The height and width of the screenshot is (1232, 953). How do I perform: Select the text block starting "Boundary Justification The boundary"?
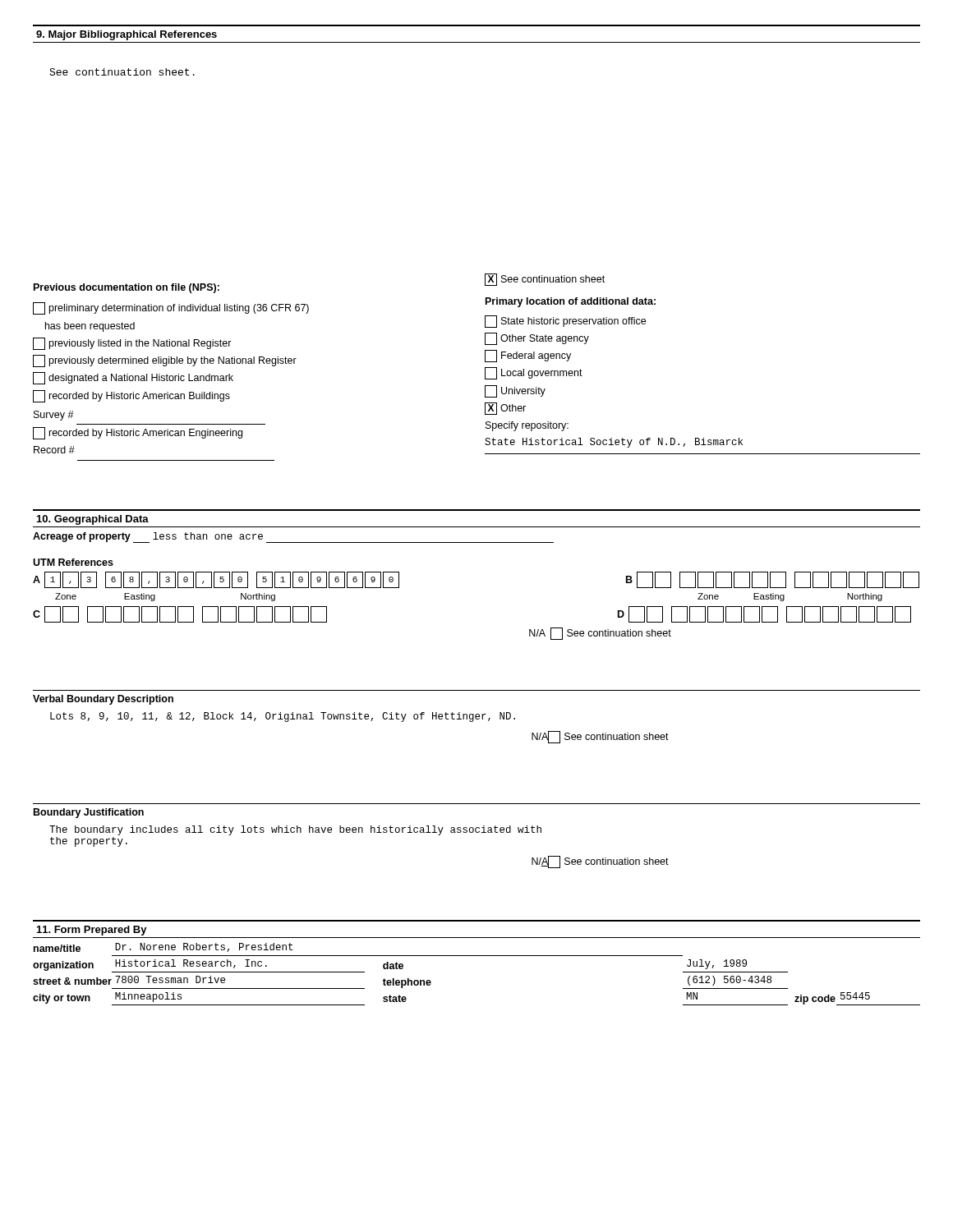tap(476, 837)
